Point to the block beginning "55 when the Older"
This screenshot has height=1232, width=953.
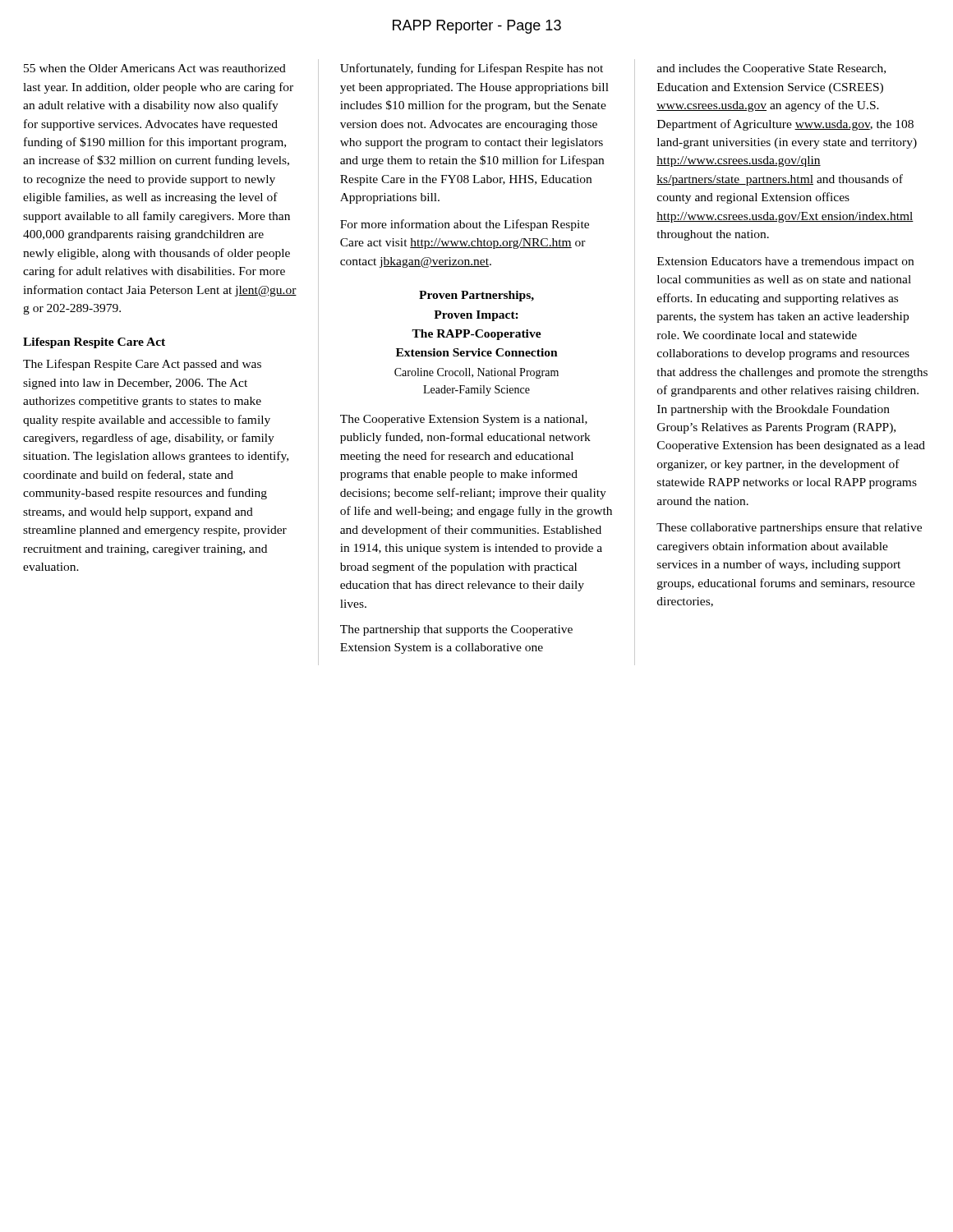click(160, 188)
